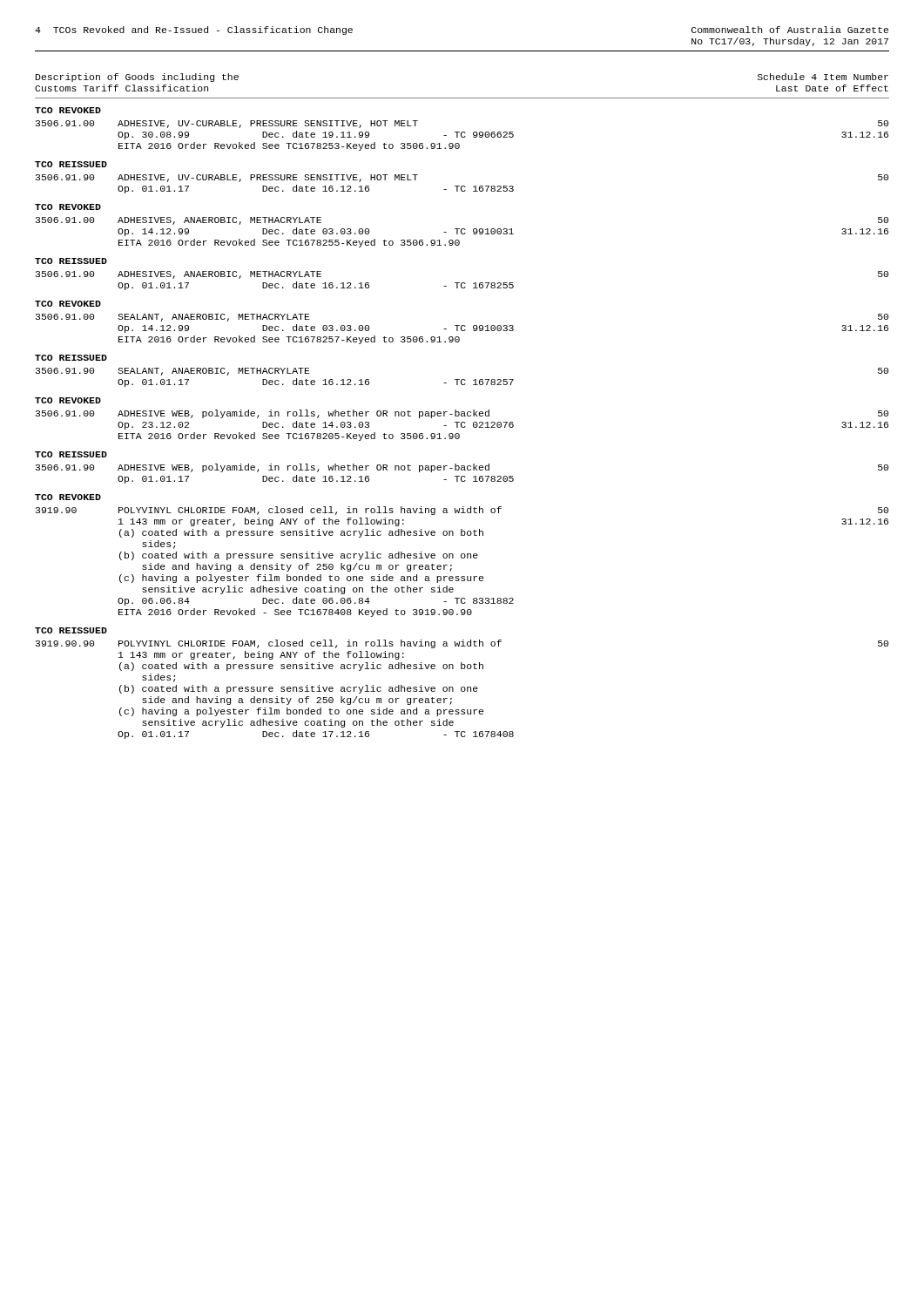Locate the text starting "90 POLYVINYL CHLORIDE"
Viewport: 924px width, 1307px height.
point(462,561)
